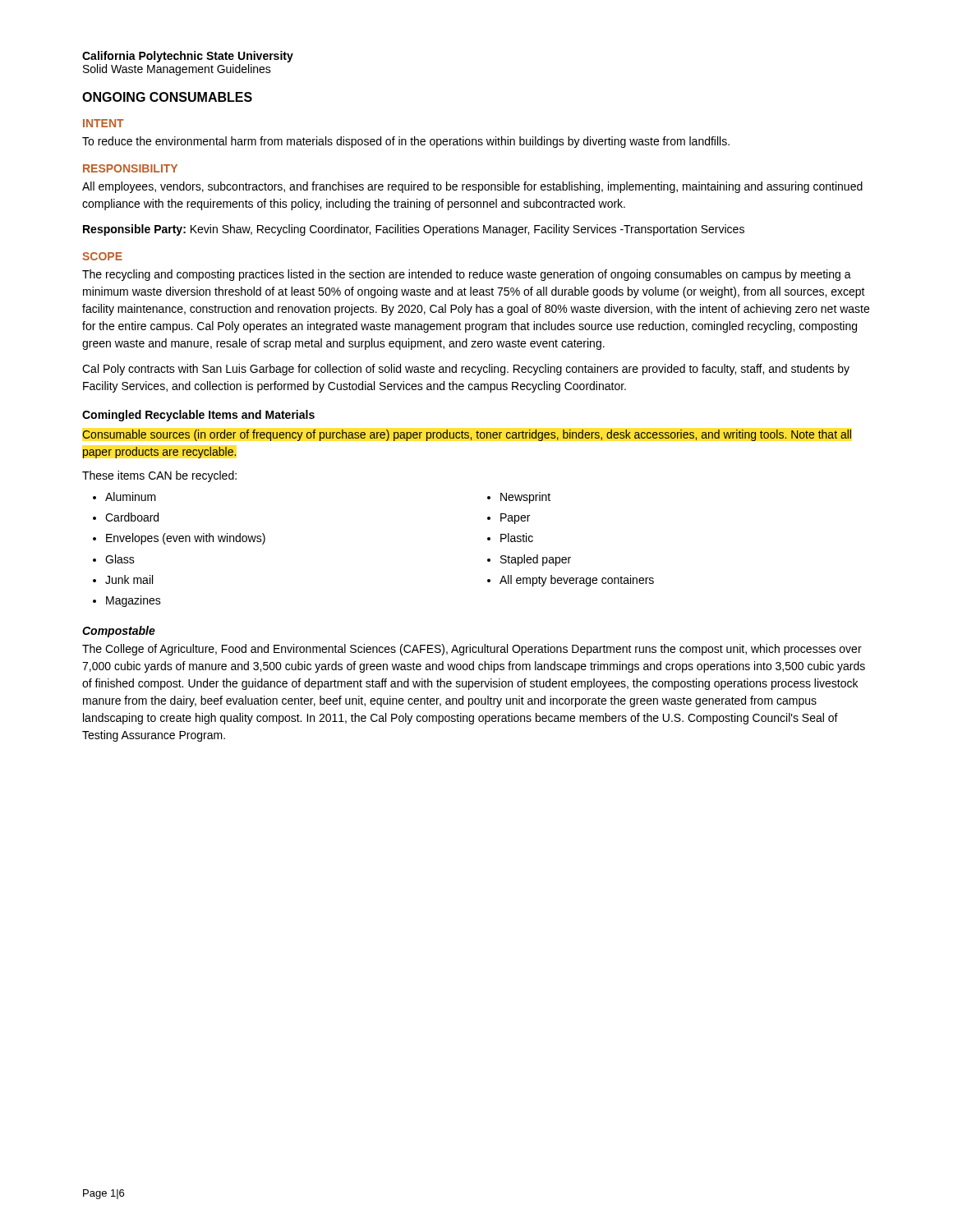953x1232 pixels.
Task: Select the region starting "The College of"
Action: (x=476, y=693)
